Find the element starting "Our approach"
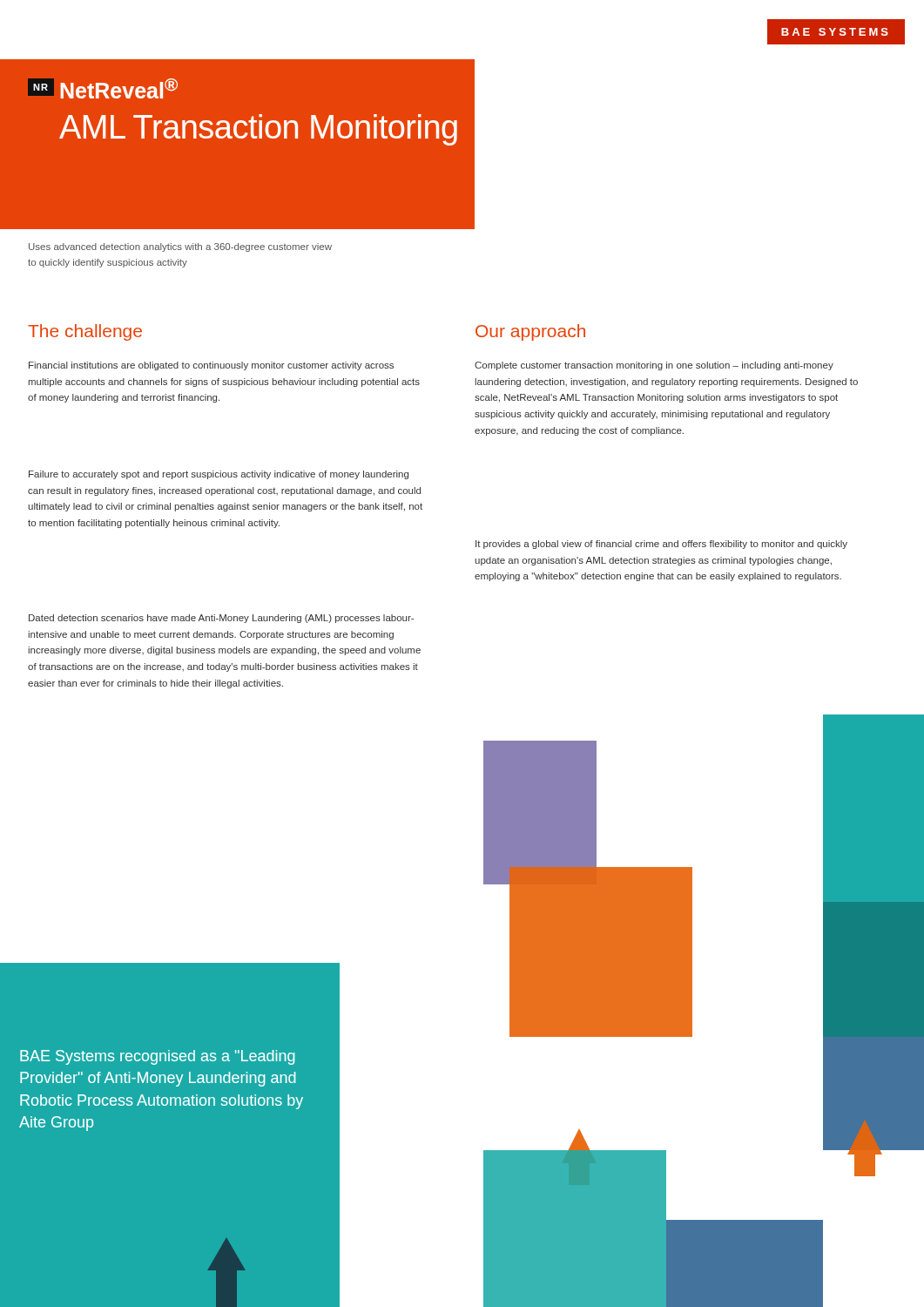The image size is (924, 1307). (531, 331)
